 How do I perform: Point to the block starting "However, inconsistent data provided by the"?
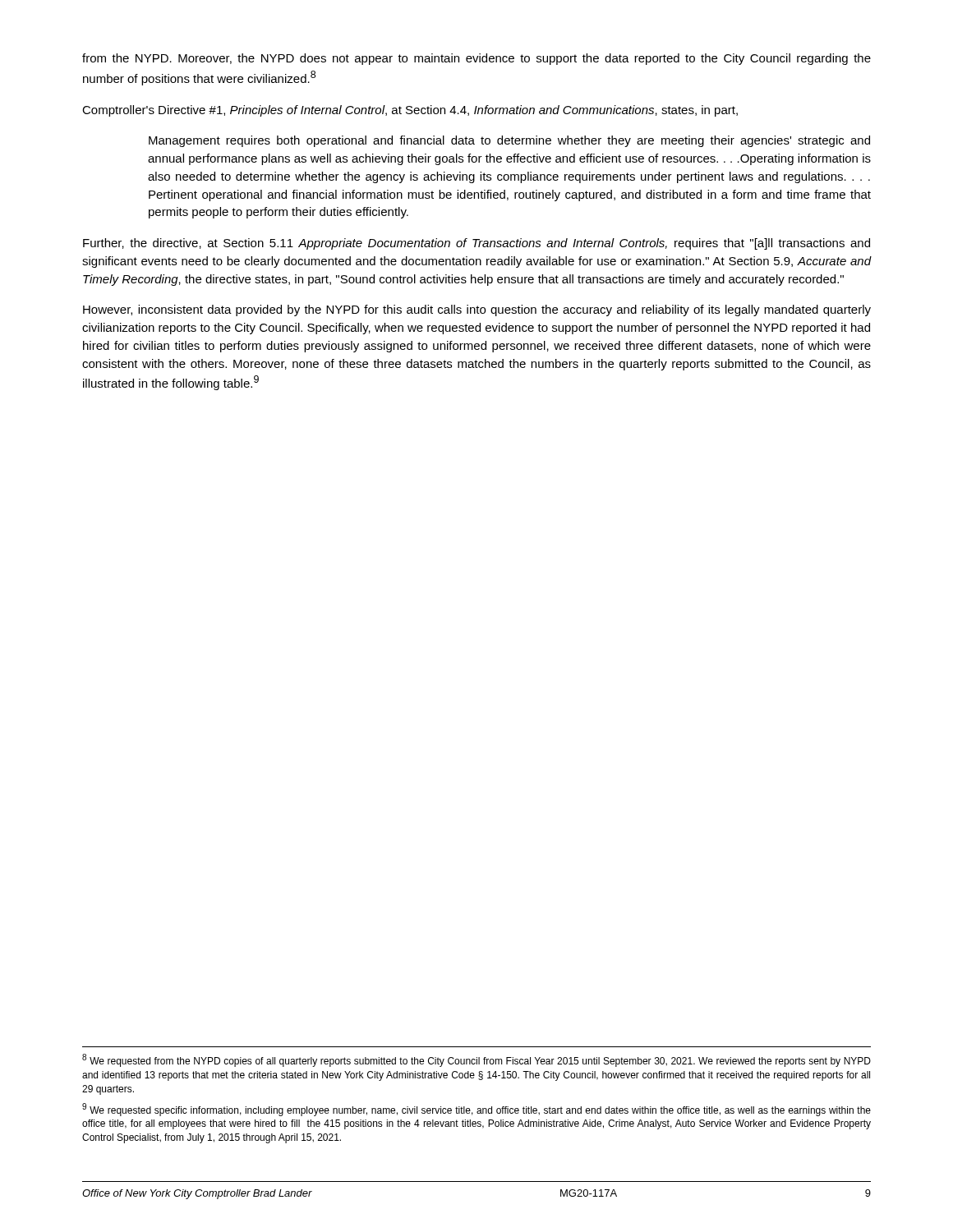coord(476,346)
